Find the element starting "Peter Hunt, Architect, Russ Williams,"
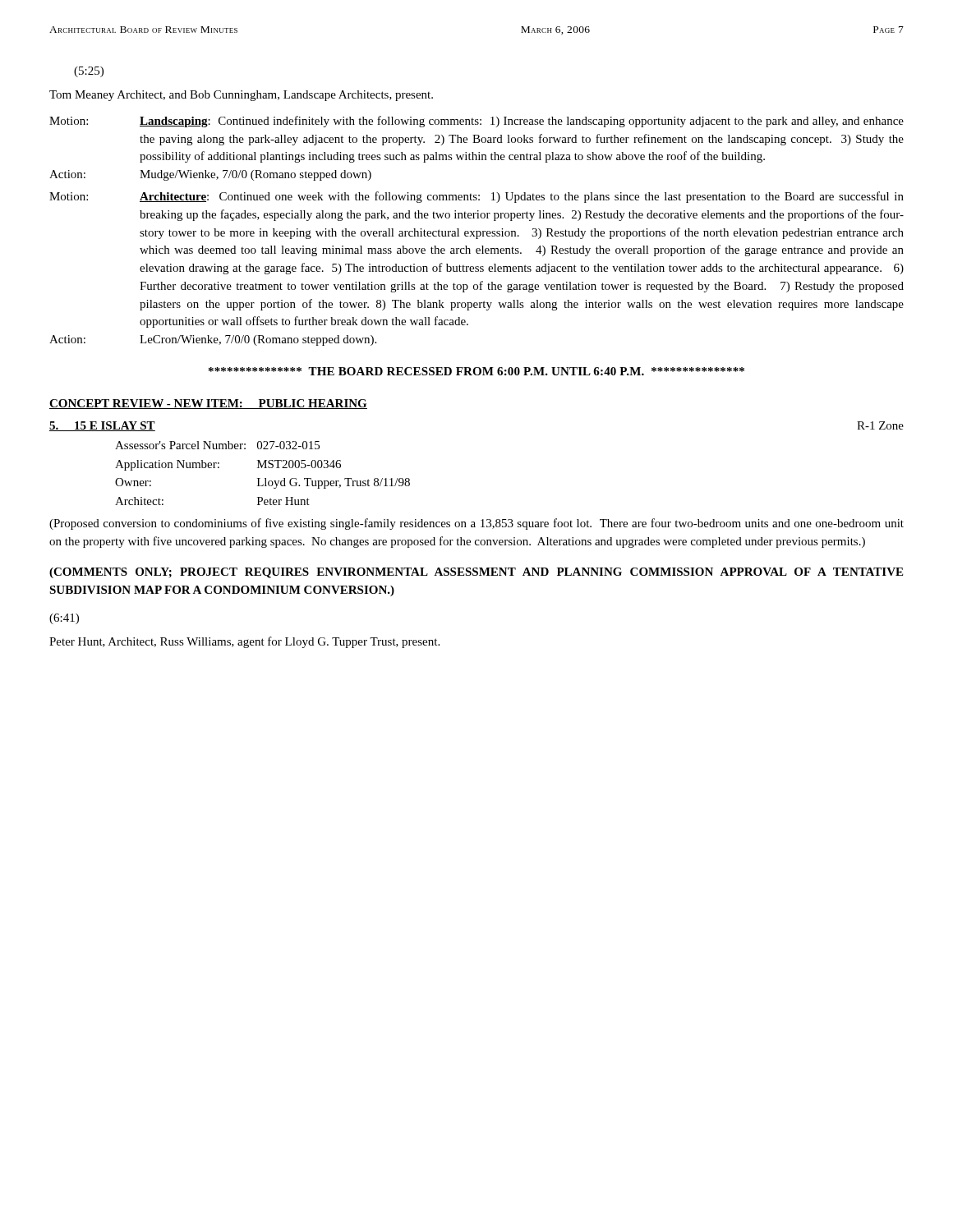953x1232 pixels. tap(245, 641)
